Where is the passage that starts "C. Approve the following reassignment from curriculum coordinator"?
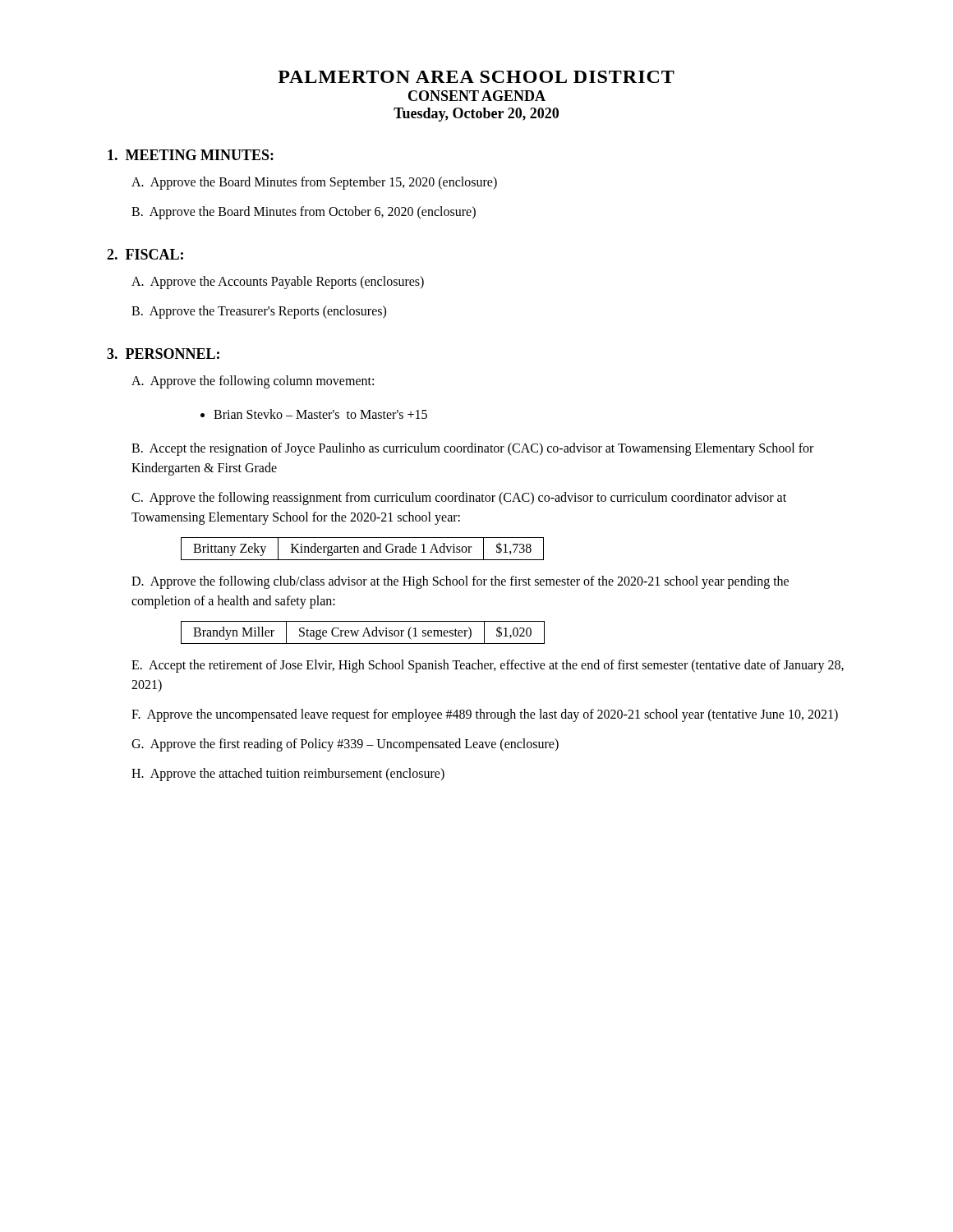 pyautogui.click(x=459, y=507)
